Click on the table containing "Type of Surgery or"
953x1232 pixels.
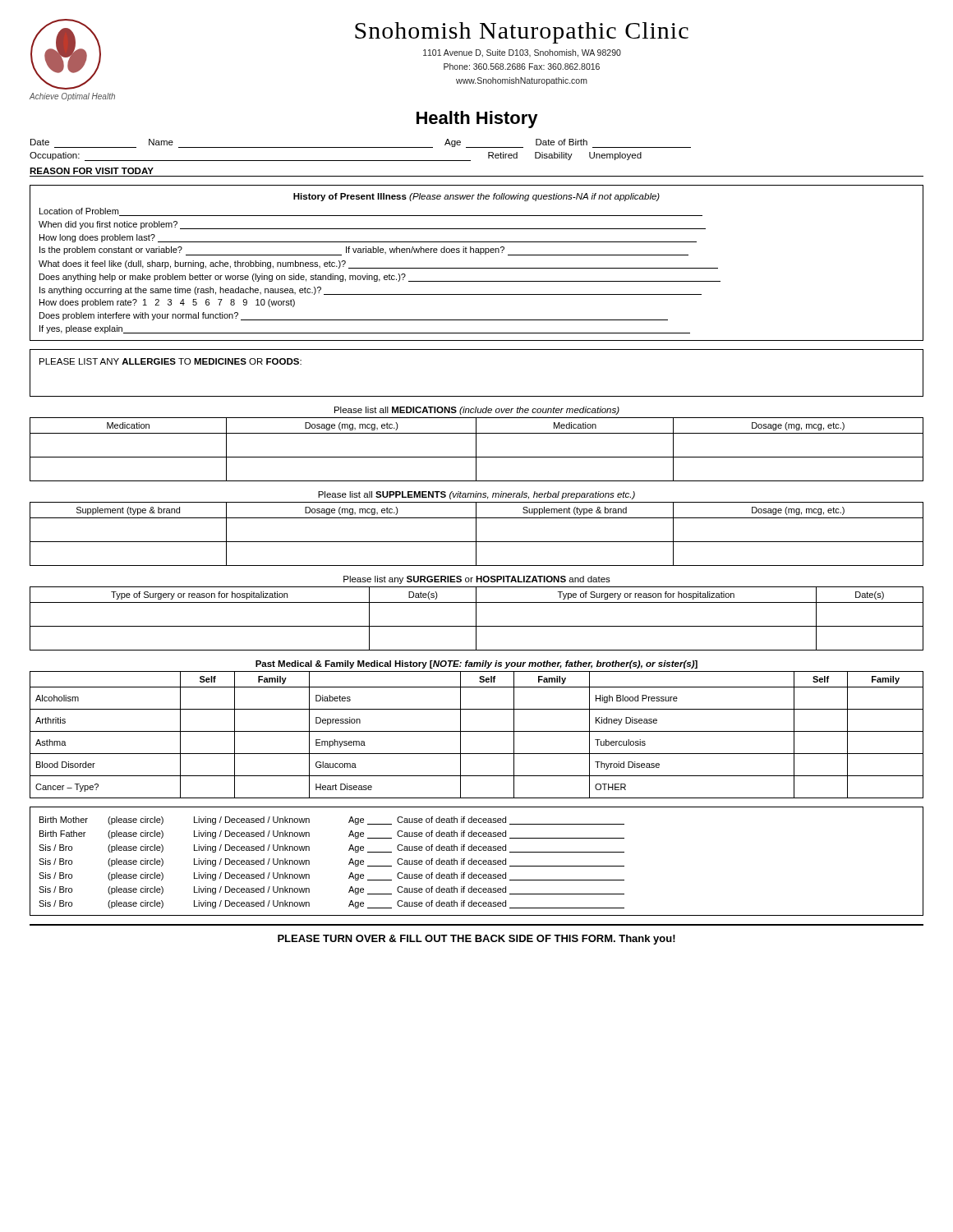point(476,618)
